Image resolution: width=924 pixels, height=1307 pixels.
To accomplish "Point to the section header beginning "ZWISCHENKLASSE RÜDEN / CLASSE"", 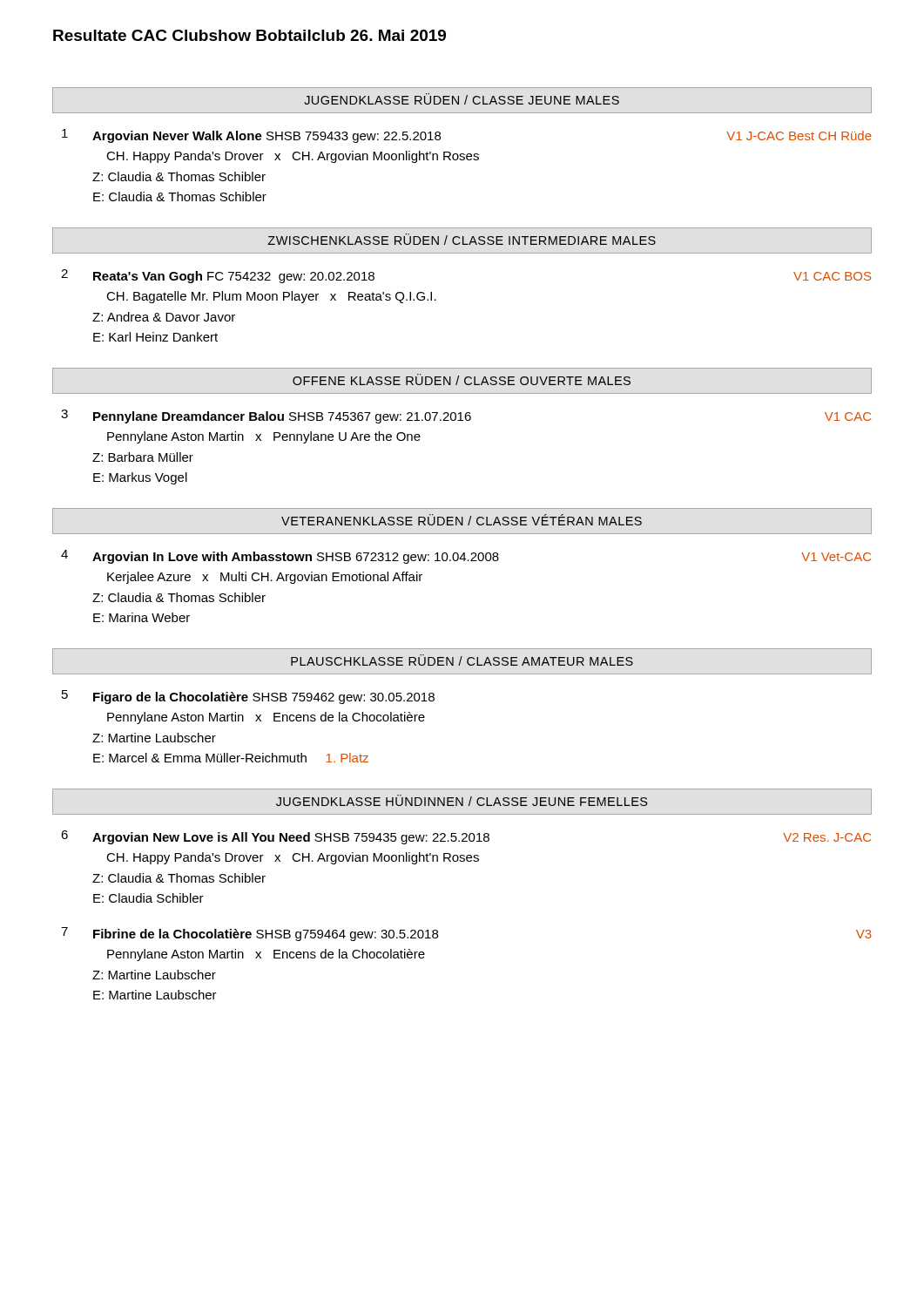I will (x=462, y=240).
